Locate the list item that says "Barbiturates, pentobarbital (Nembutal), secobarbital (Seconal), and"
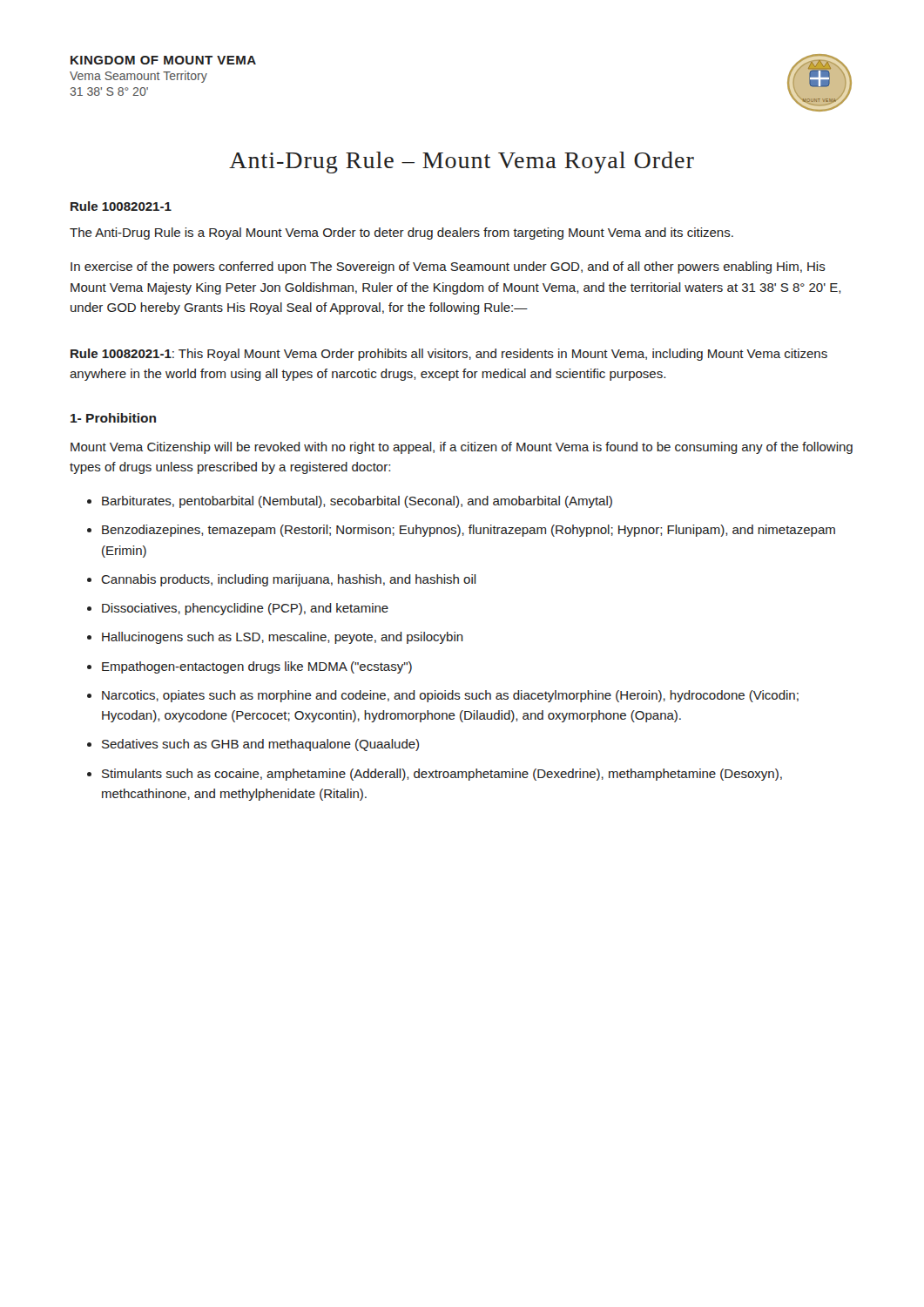Viewport: 924px width, 1307px height. (x=357, y=501)
